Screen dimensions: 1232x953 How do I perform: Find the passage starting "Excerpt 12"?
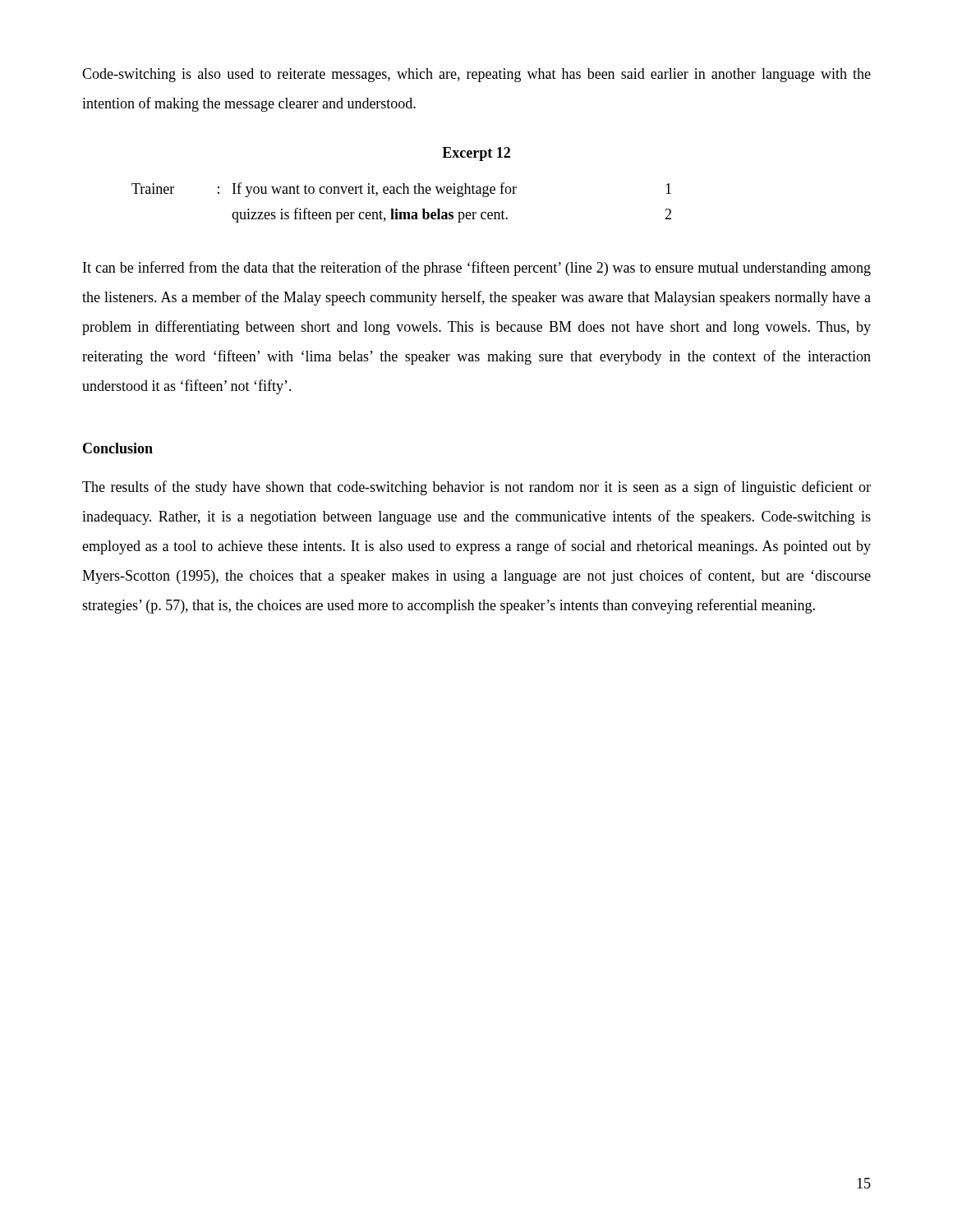coord(476,153)
